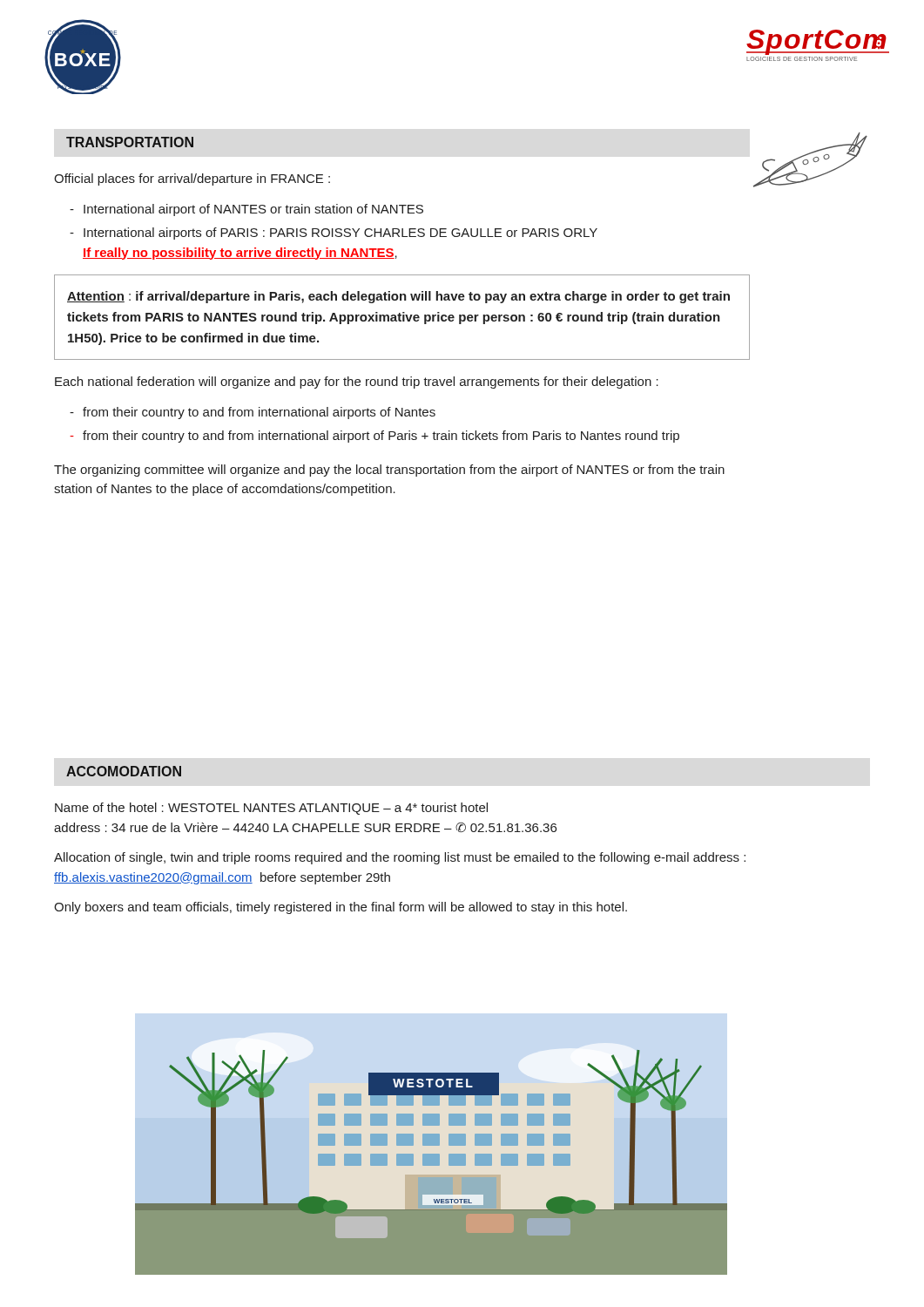Select the illustration
The height and width of the screenshot is (1307, 924).
click(814, 162)
